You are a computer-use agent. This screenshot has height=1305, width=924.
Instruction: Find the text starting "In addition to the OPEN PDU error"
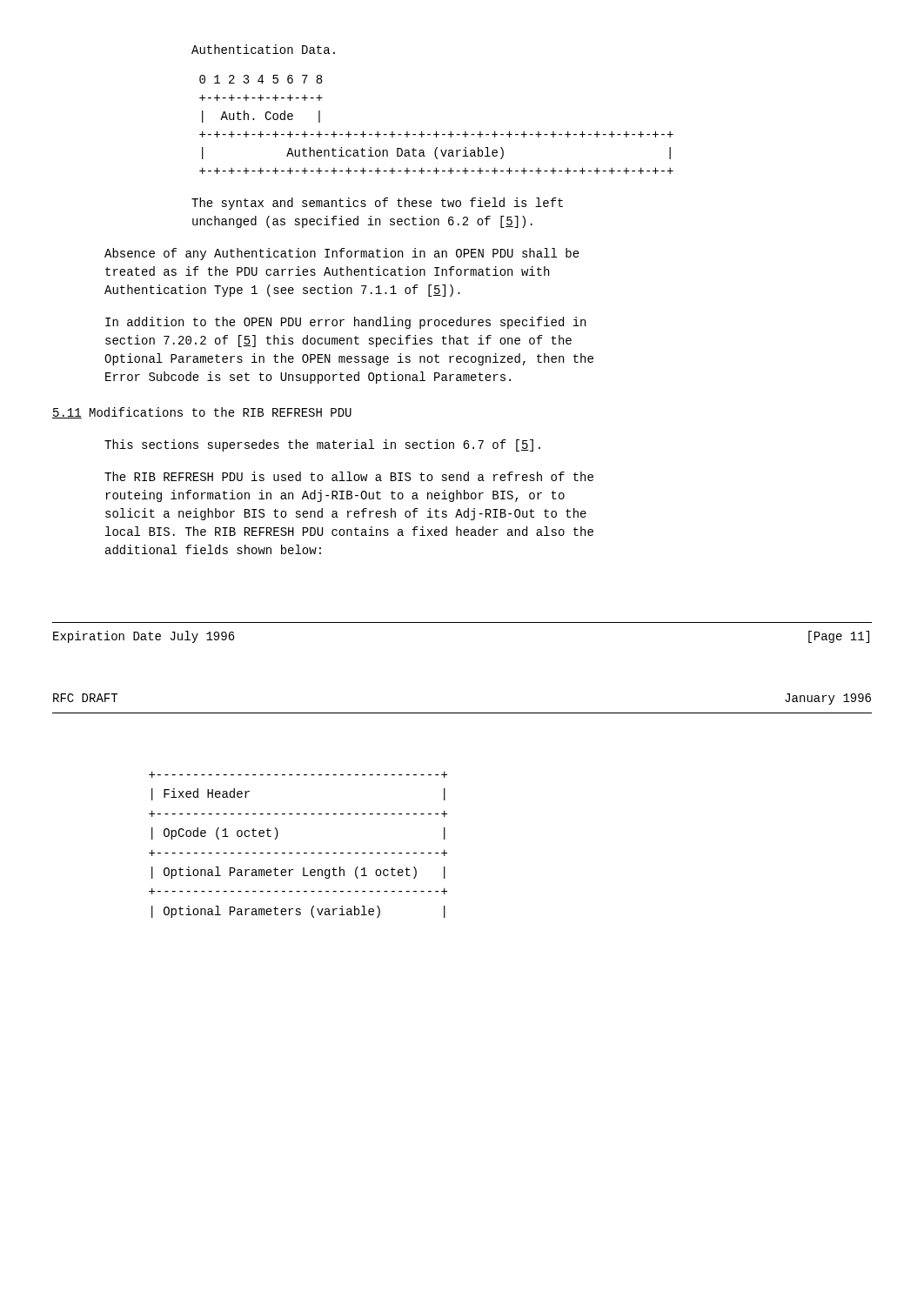[x=349, y=350]
